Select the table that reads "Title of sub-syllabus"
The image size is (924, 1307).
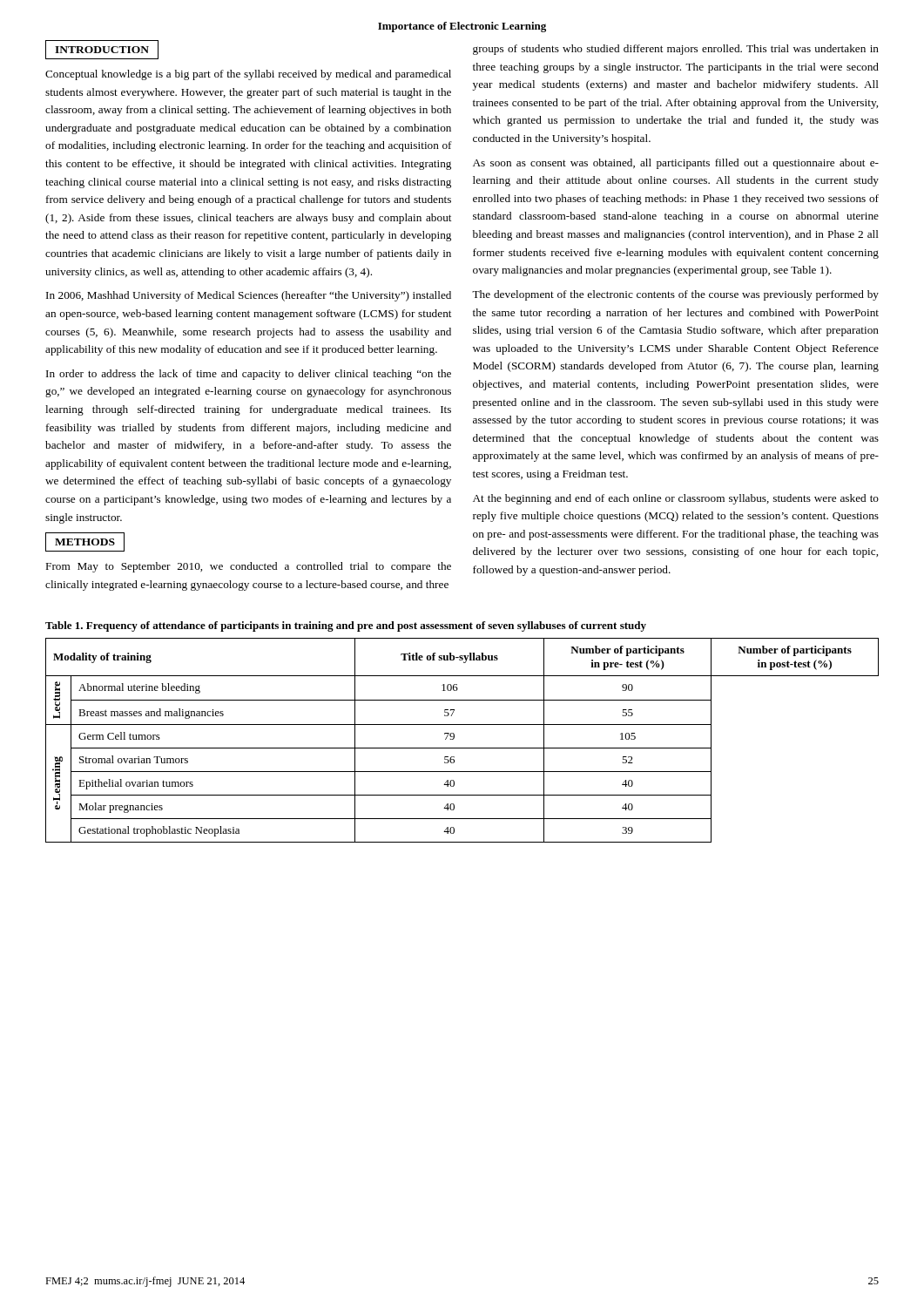coord(462,740)
